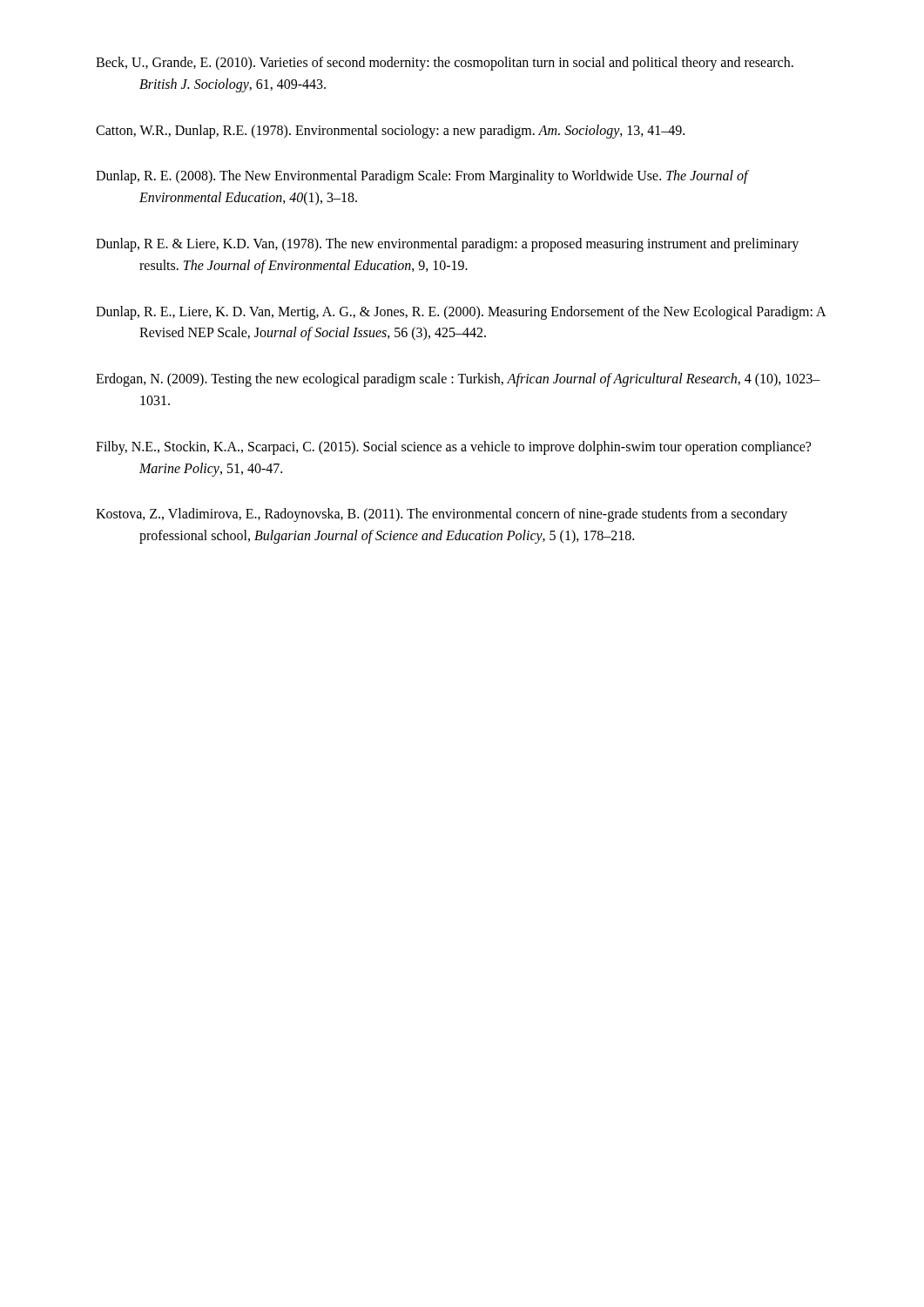Select the list item that reads "Erdogan, N. (2009). Testing"
The width and height of the screenshot is (924, 1307).
[458, 390]
